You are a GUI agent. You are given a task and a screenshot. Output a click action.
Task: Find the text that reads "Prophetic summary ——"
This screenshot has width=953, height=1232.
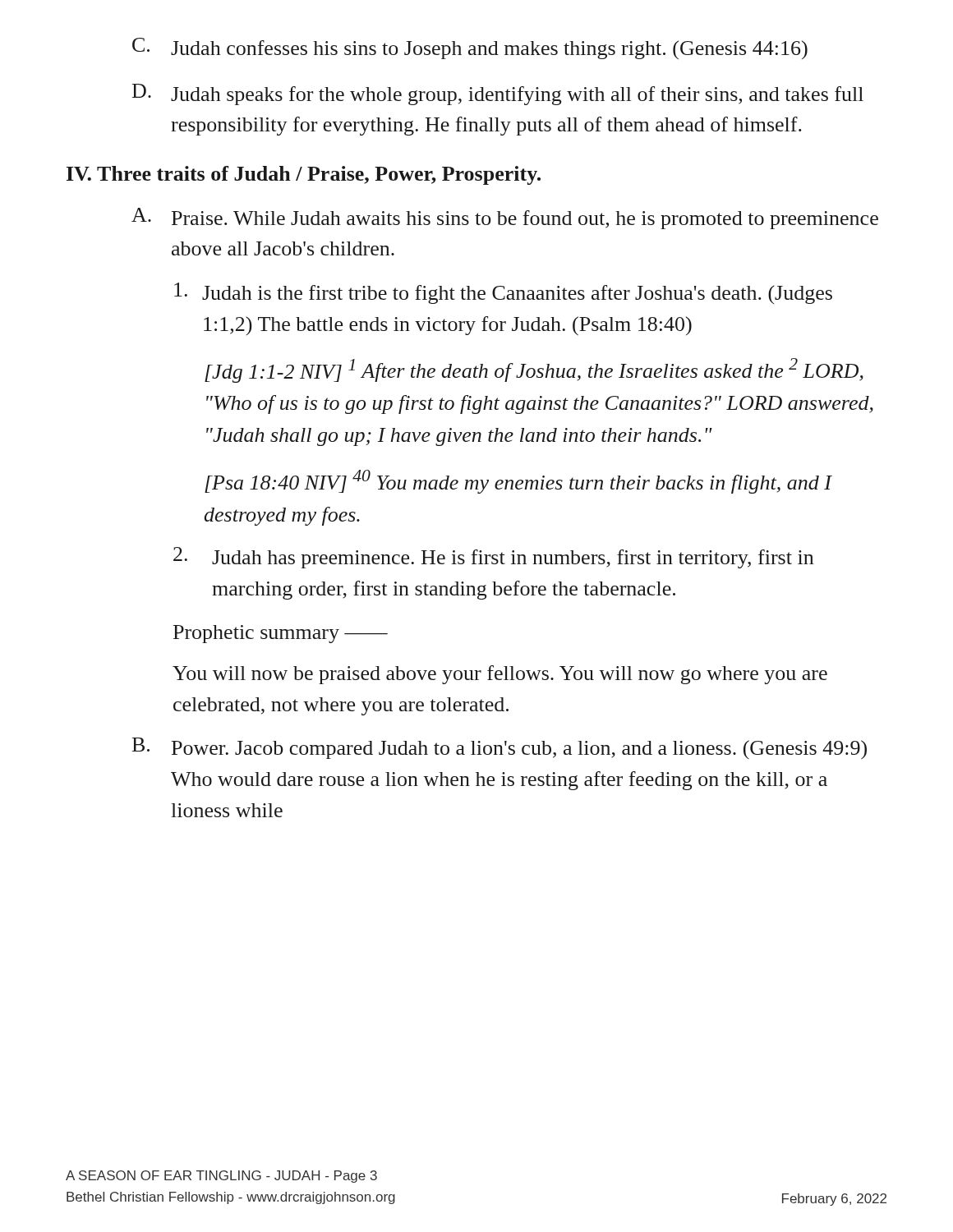click(x=280, y=632)
